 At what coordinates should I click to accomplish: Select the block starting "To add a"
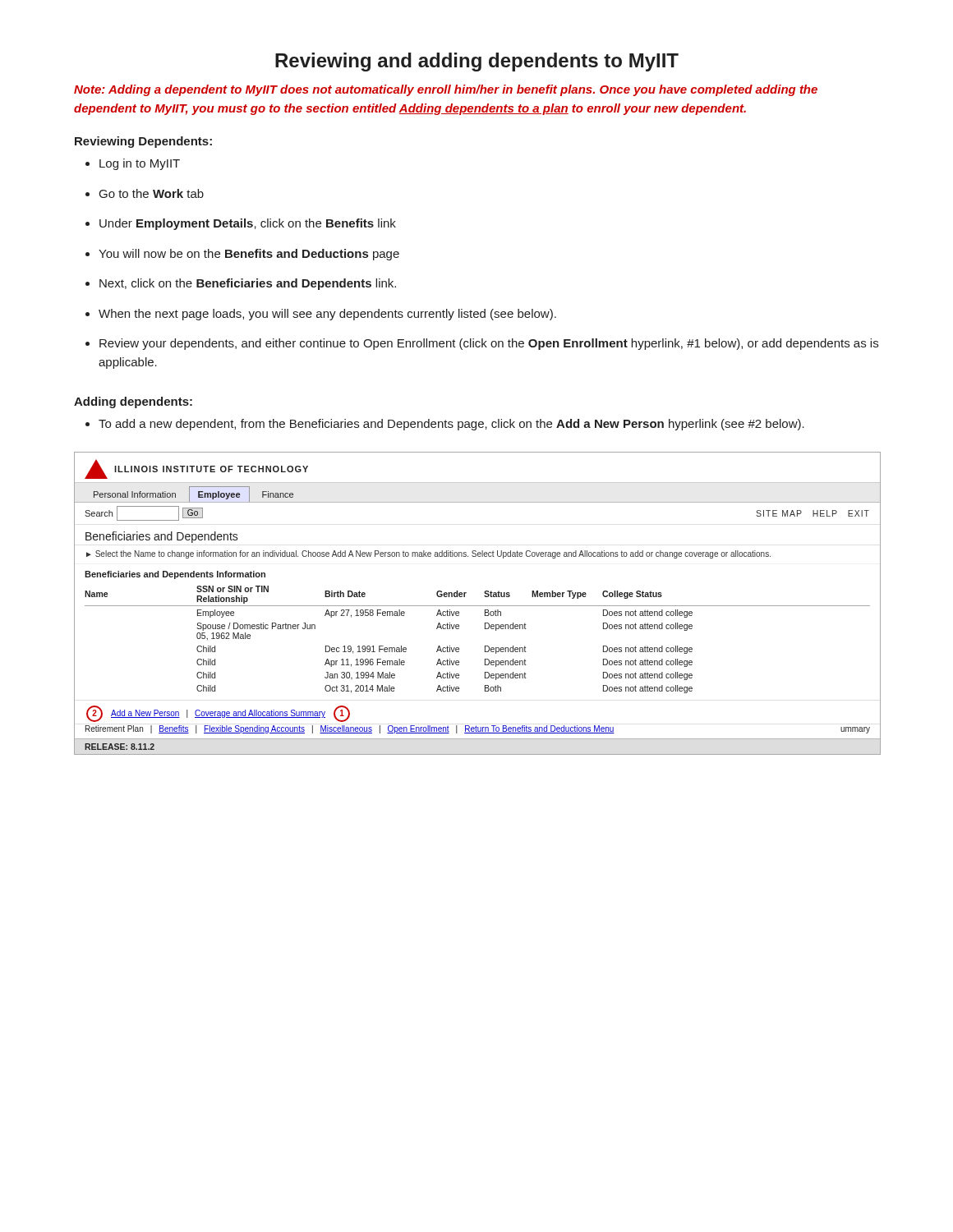tap(489, 424)
